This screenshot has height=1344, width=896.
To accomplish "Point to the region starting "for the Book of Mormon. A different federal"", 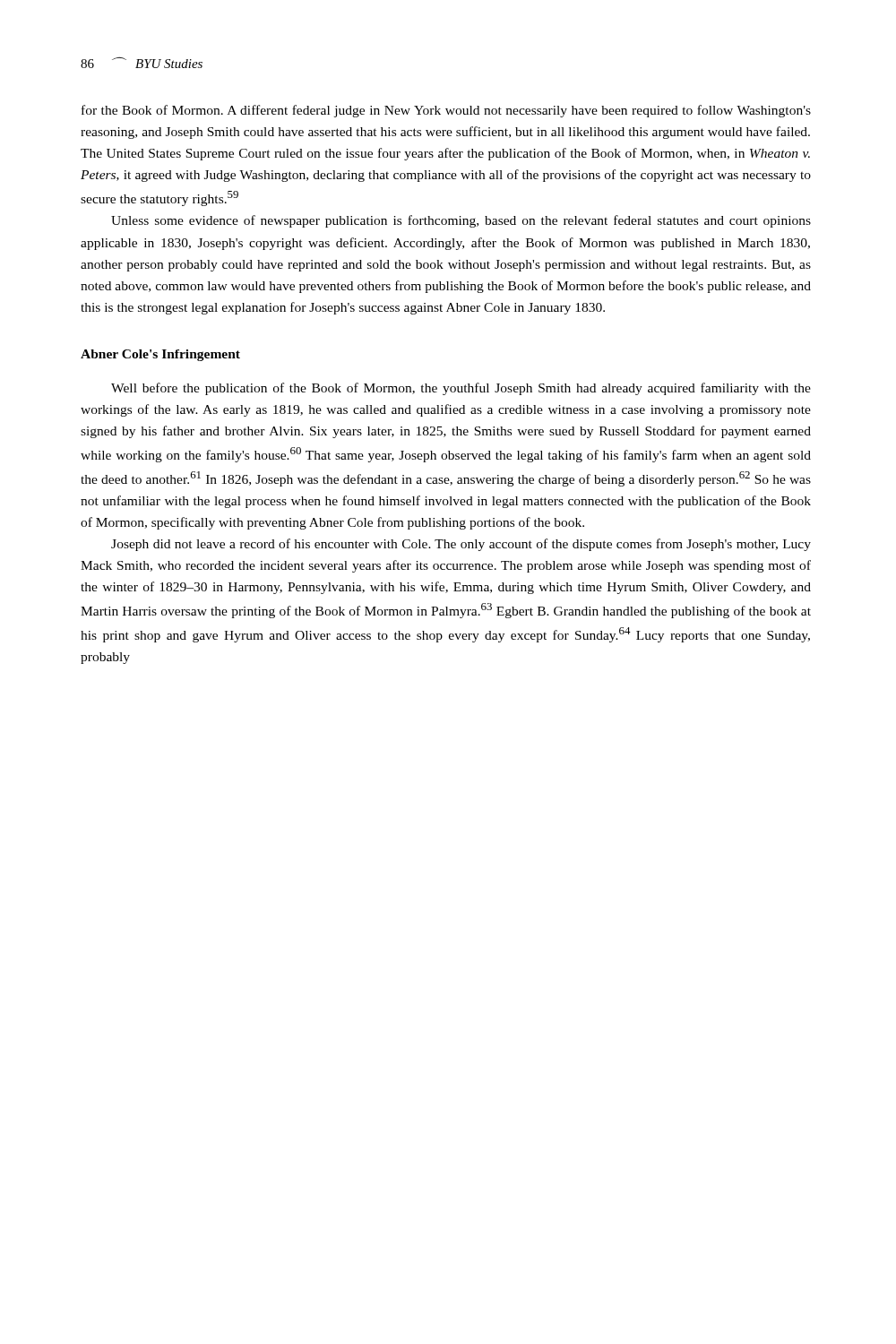I will coord(446,209).
